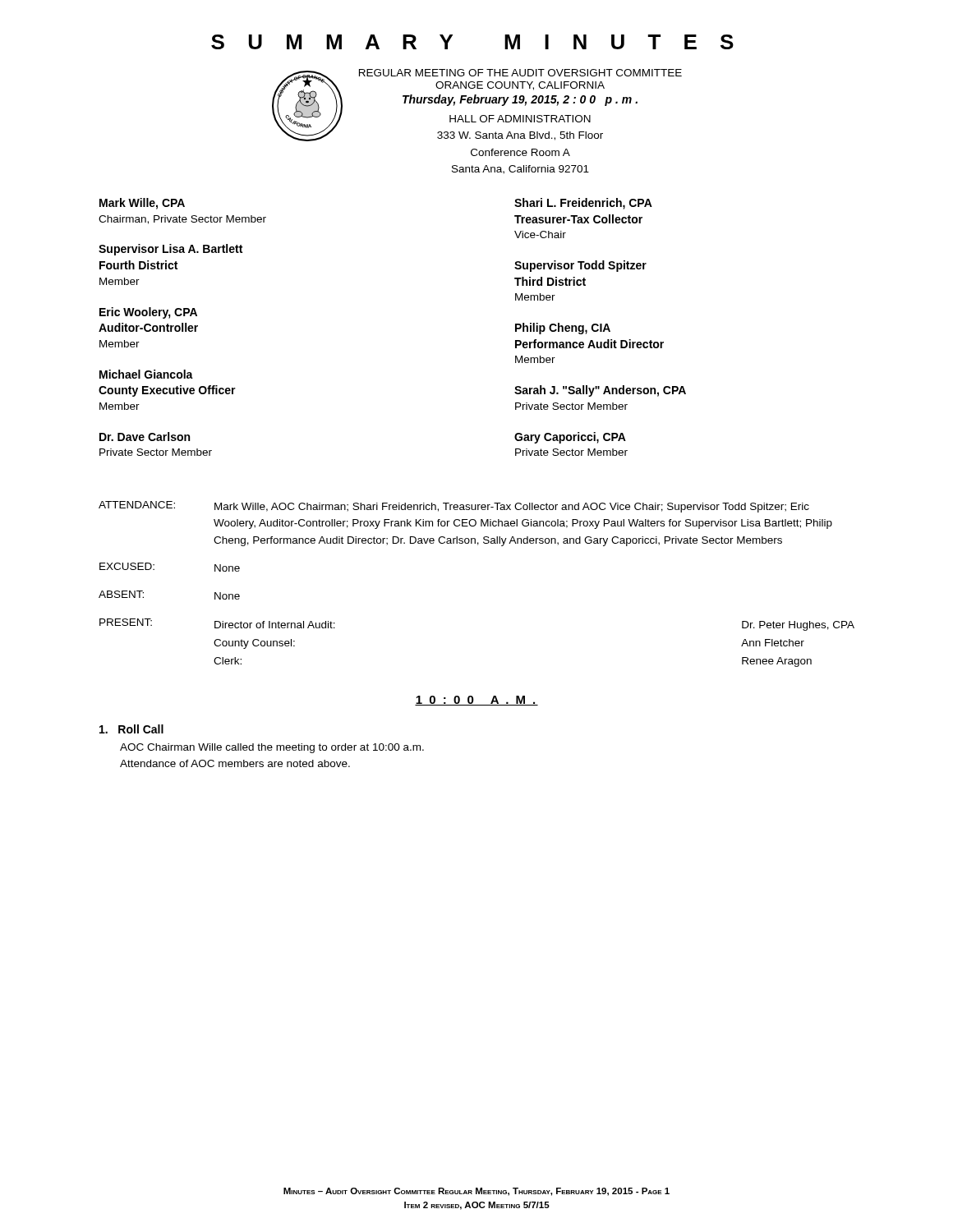Image resolution: width=953 pixels, height=1232 pixels.
Task: Find the block starting "Roll Call AOC Chairman Wille called the"
Action: (131, 729)
